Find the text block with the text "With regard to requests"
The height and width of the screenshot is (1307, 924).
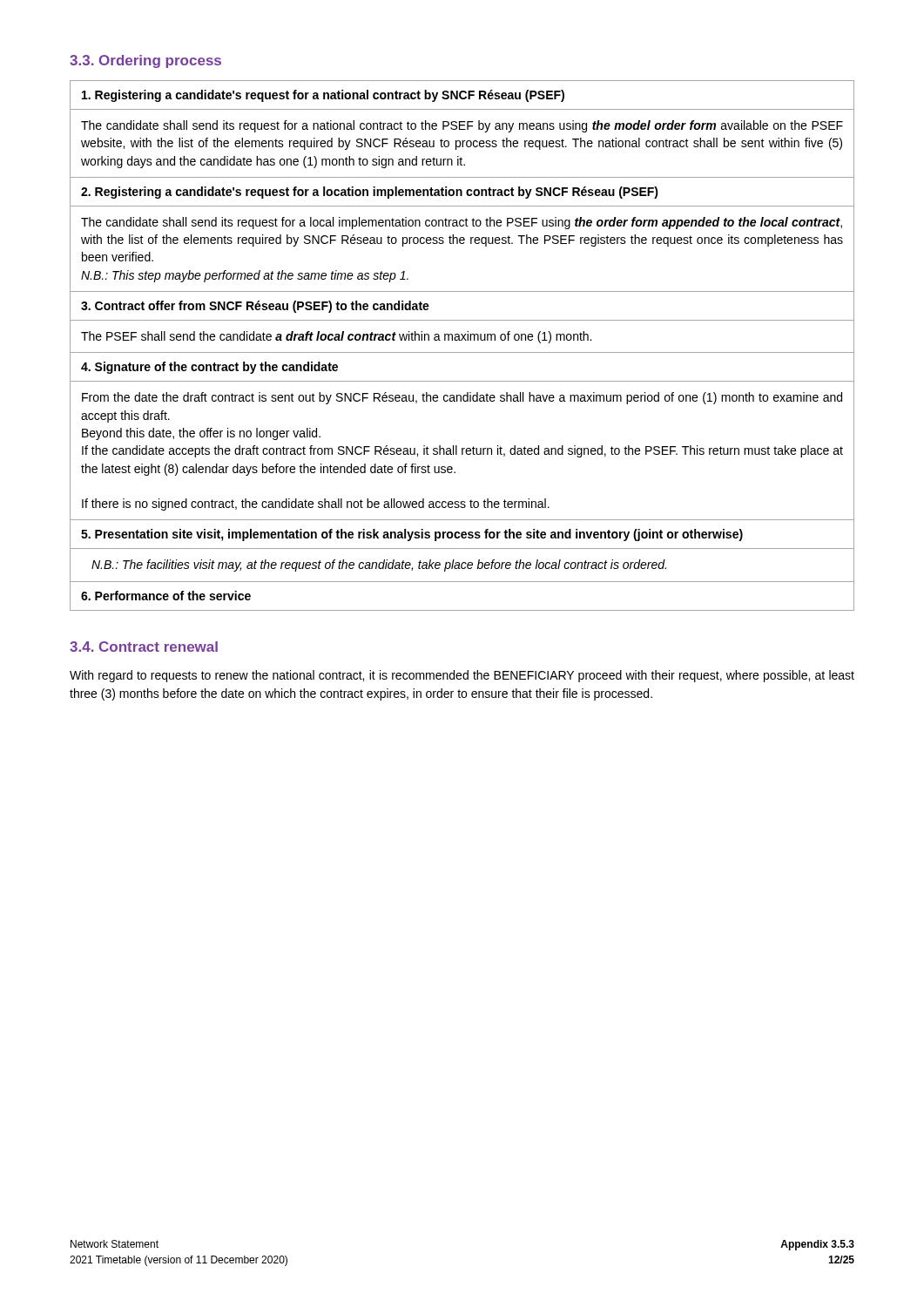pyautogui.click(x=462, y=684)
